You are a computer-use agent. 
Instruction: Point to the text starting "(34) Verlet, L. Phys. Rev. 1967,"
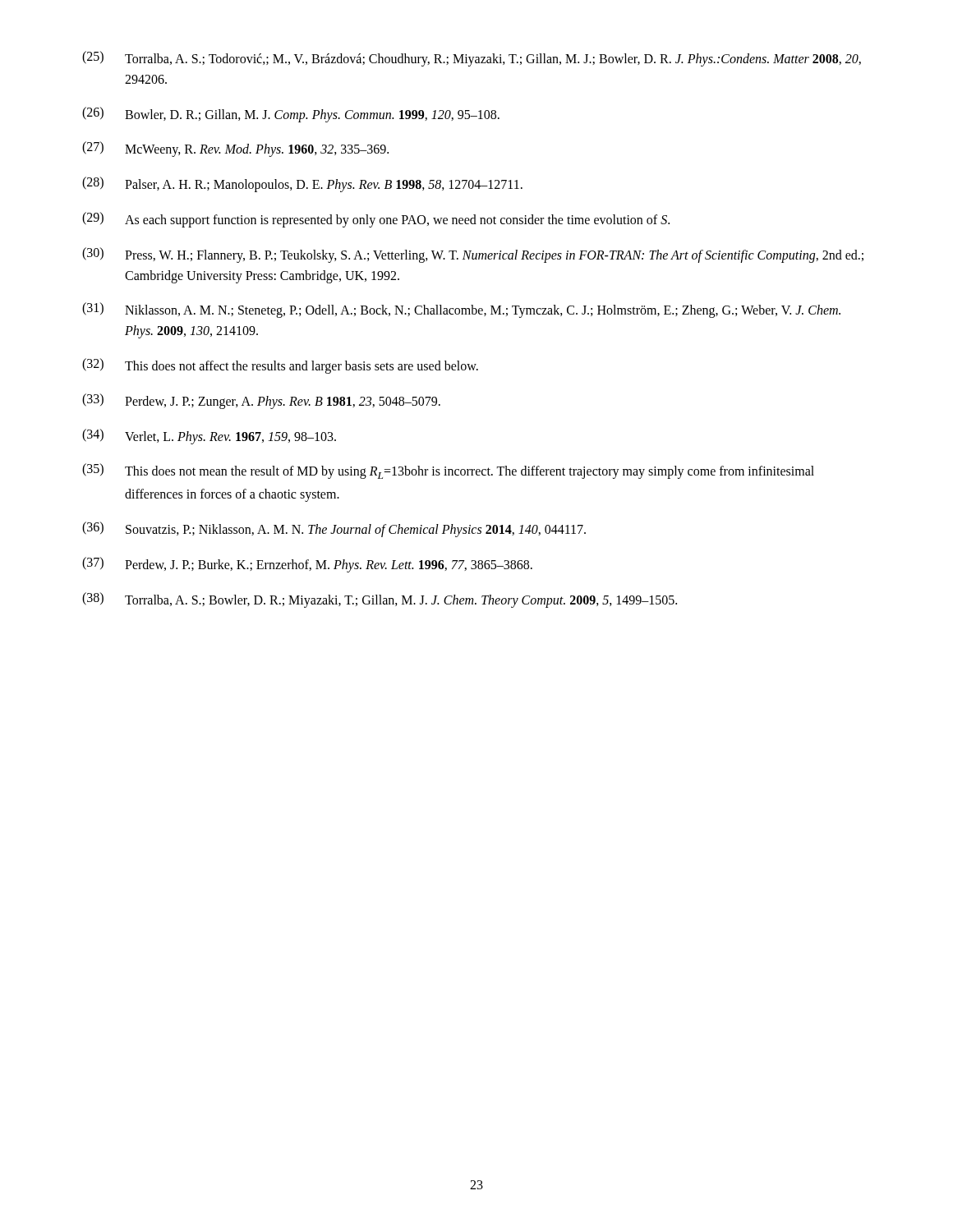(209, 437)
